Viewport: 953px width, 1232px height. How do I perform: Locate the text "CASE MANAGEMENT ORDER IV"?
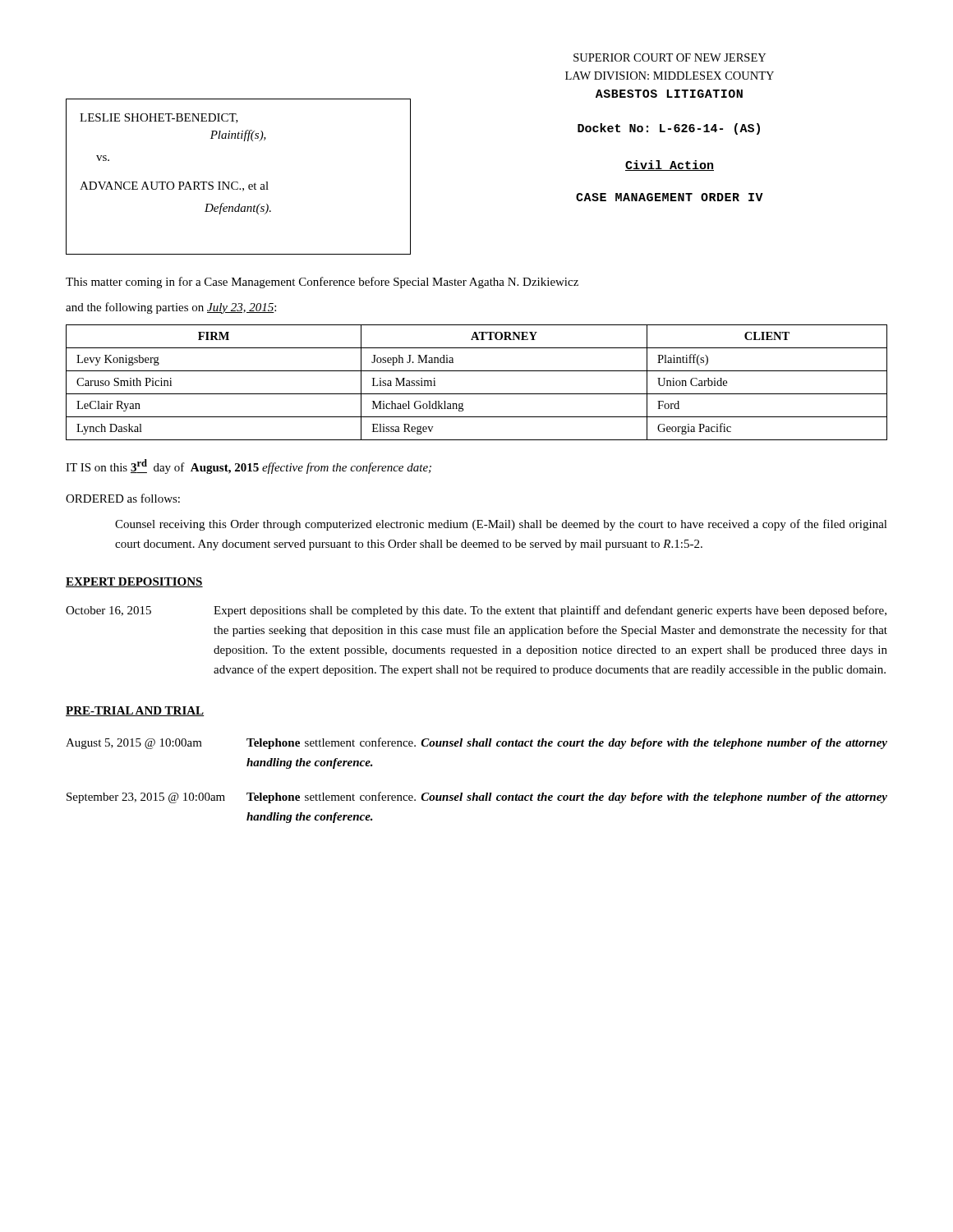coord(670,198)
